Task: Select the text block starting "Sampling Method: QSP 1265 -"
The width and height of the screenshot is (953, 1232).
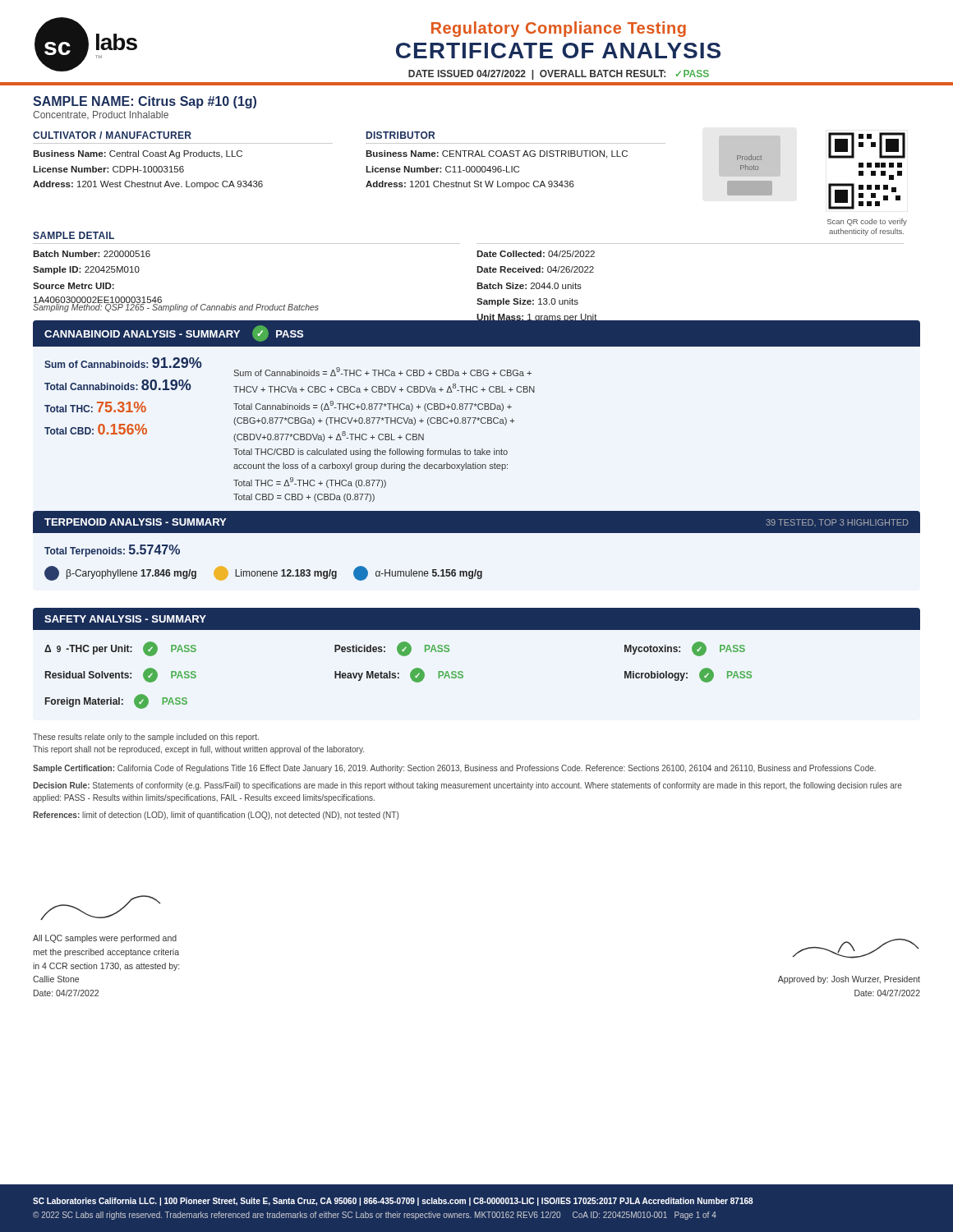Action: (176, 307)
